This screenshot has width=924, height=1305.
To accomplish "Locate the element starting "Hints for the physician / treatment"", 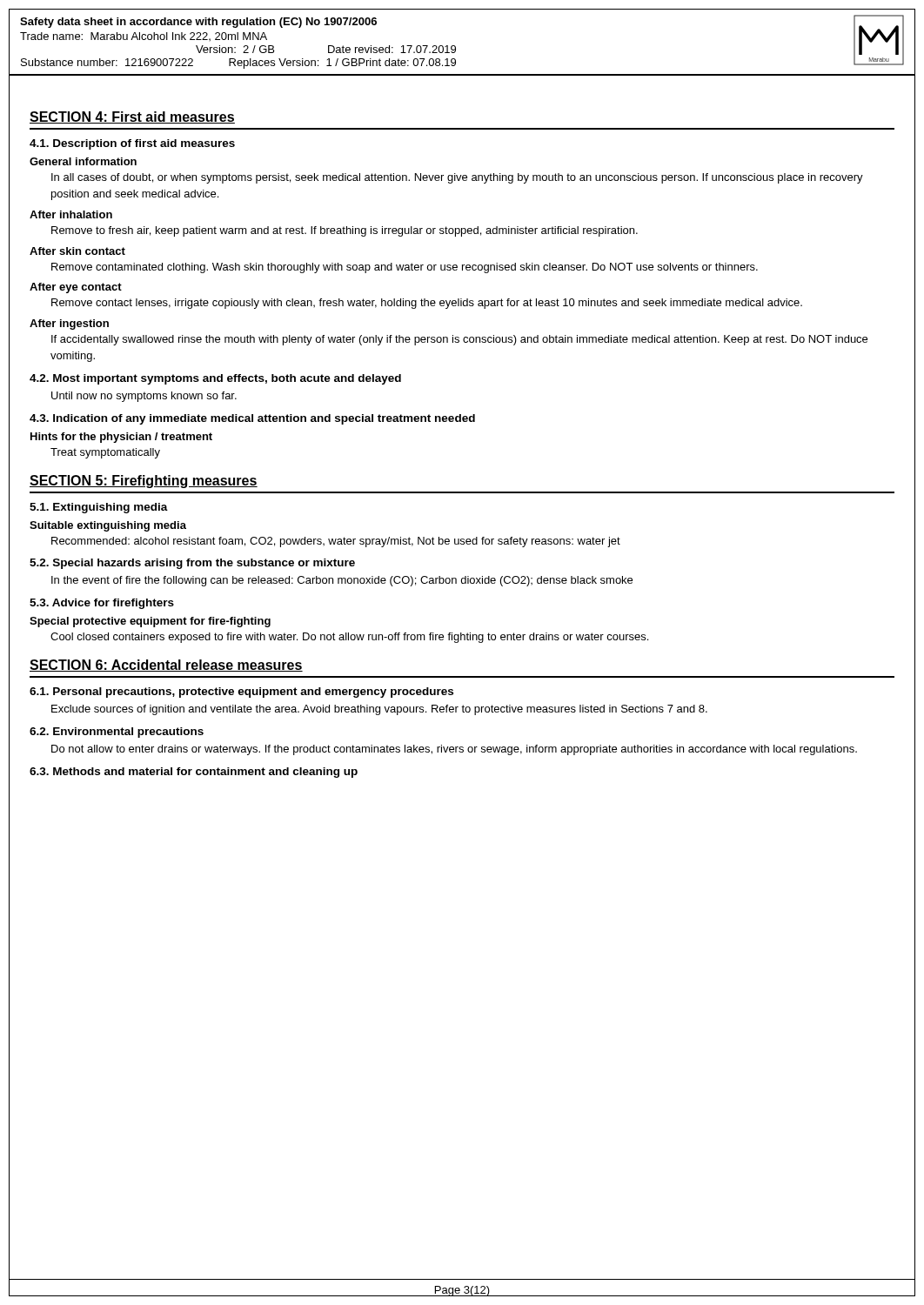I will (x=121, y=436).
